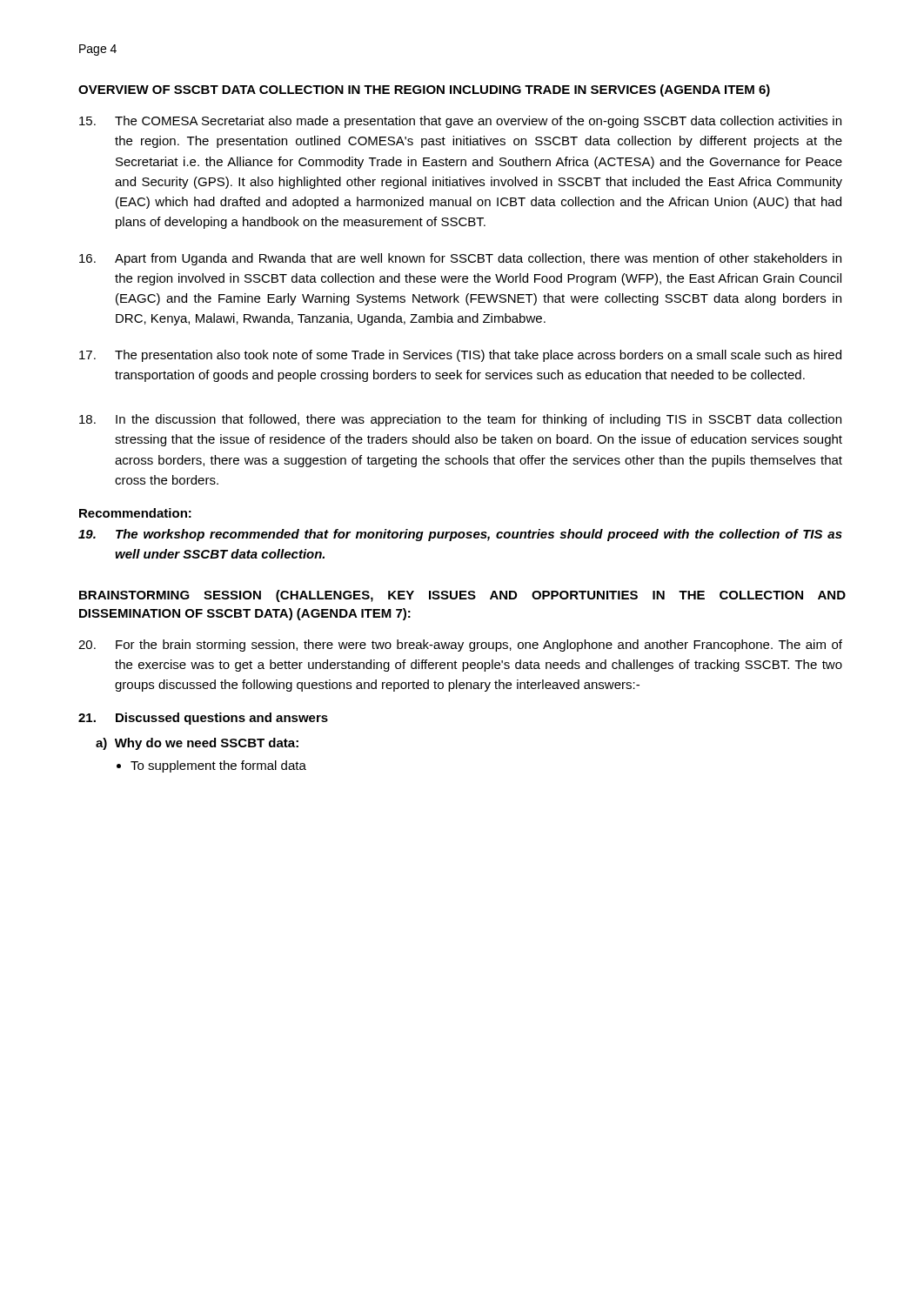Find the text block with the text "The presentation also took note"
The height and width of the screenshot is (1305, 924).
(460, 364)
